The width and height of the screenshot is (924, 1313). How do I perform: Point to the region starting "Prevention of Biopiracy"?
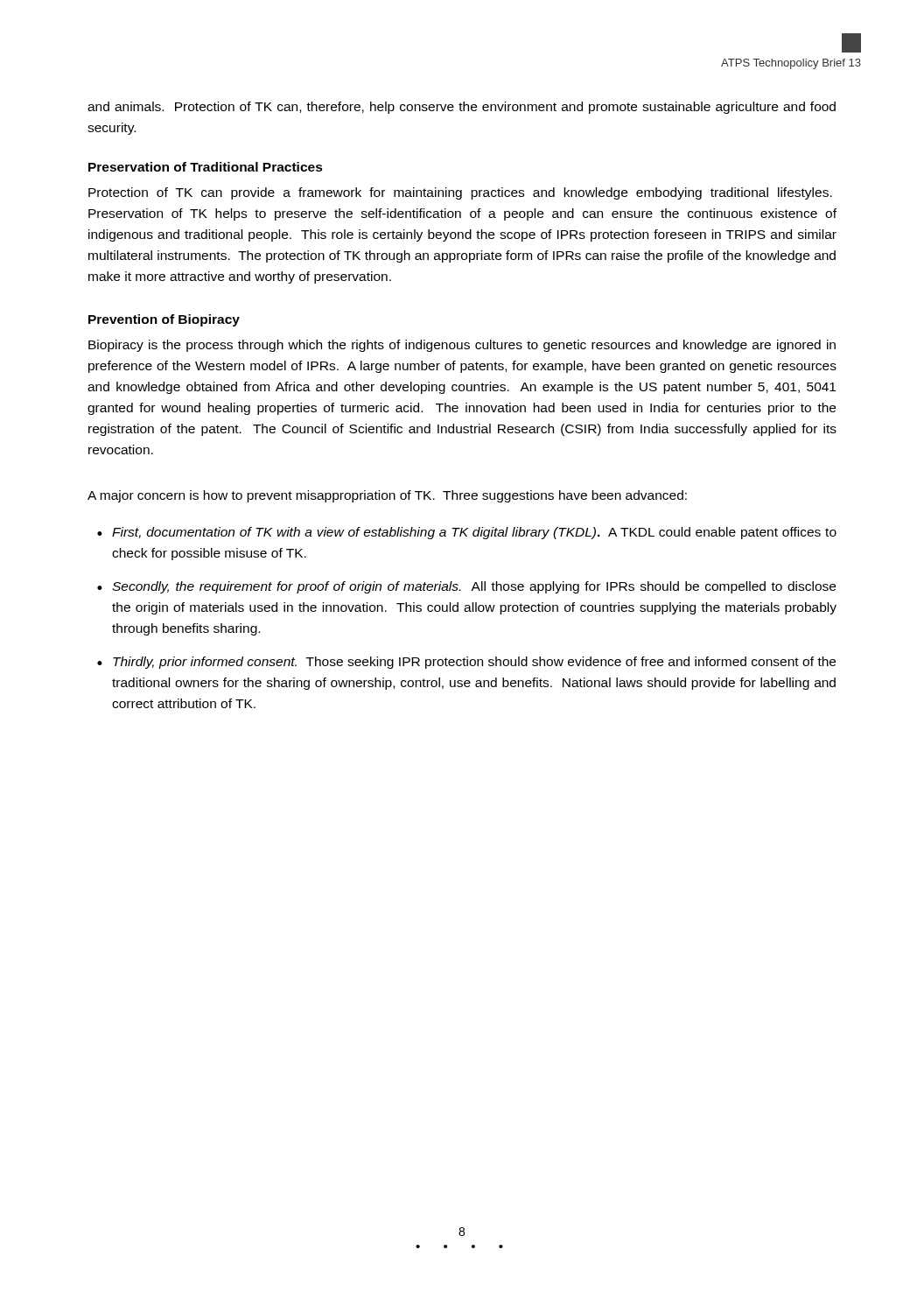point(164,319)
